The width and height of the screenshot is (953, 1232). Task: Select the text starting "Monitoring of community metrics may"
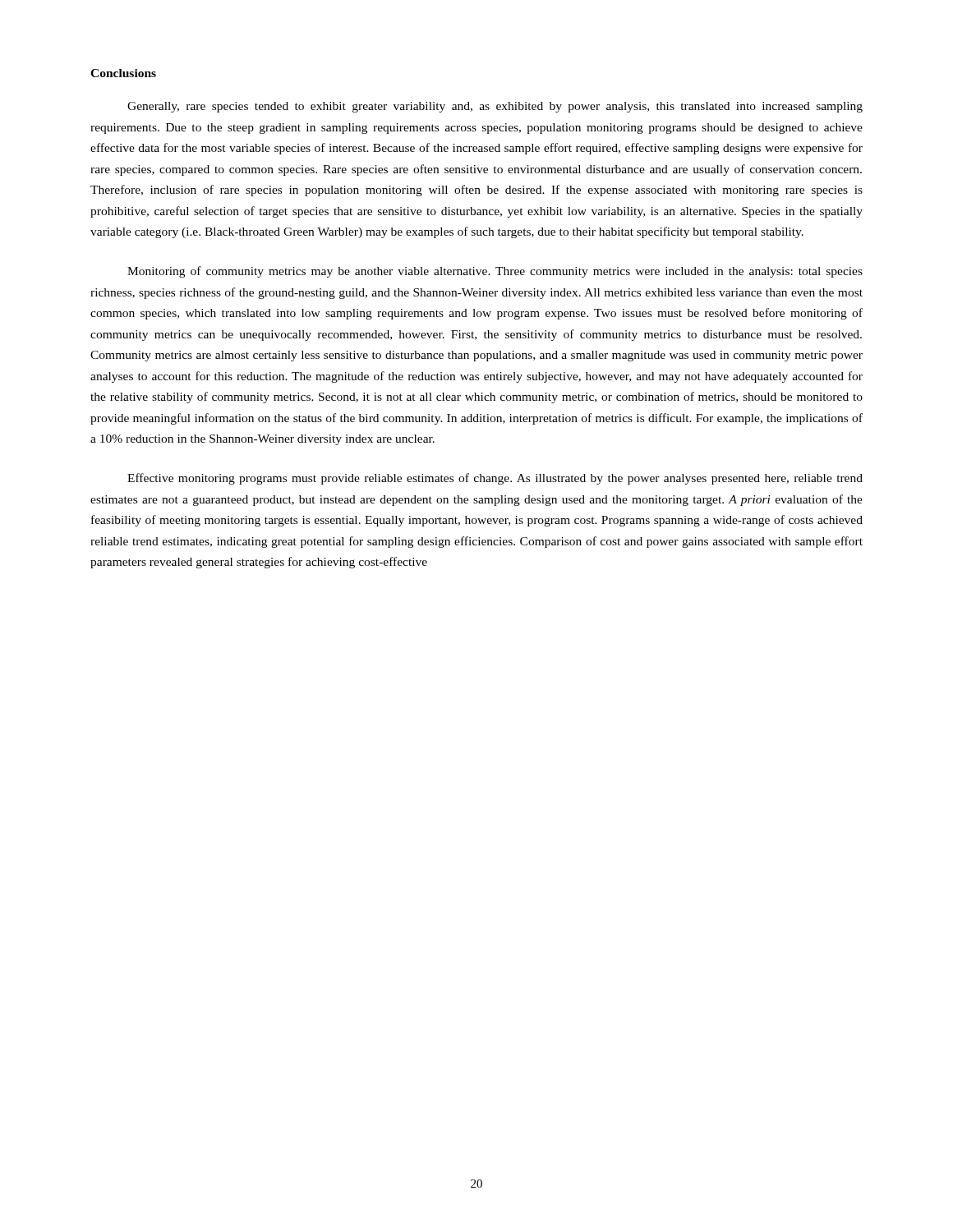476,355
